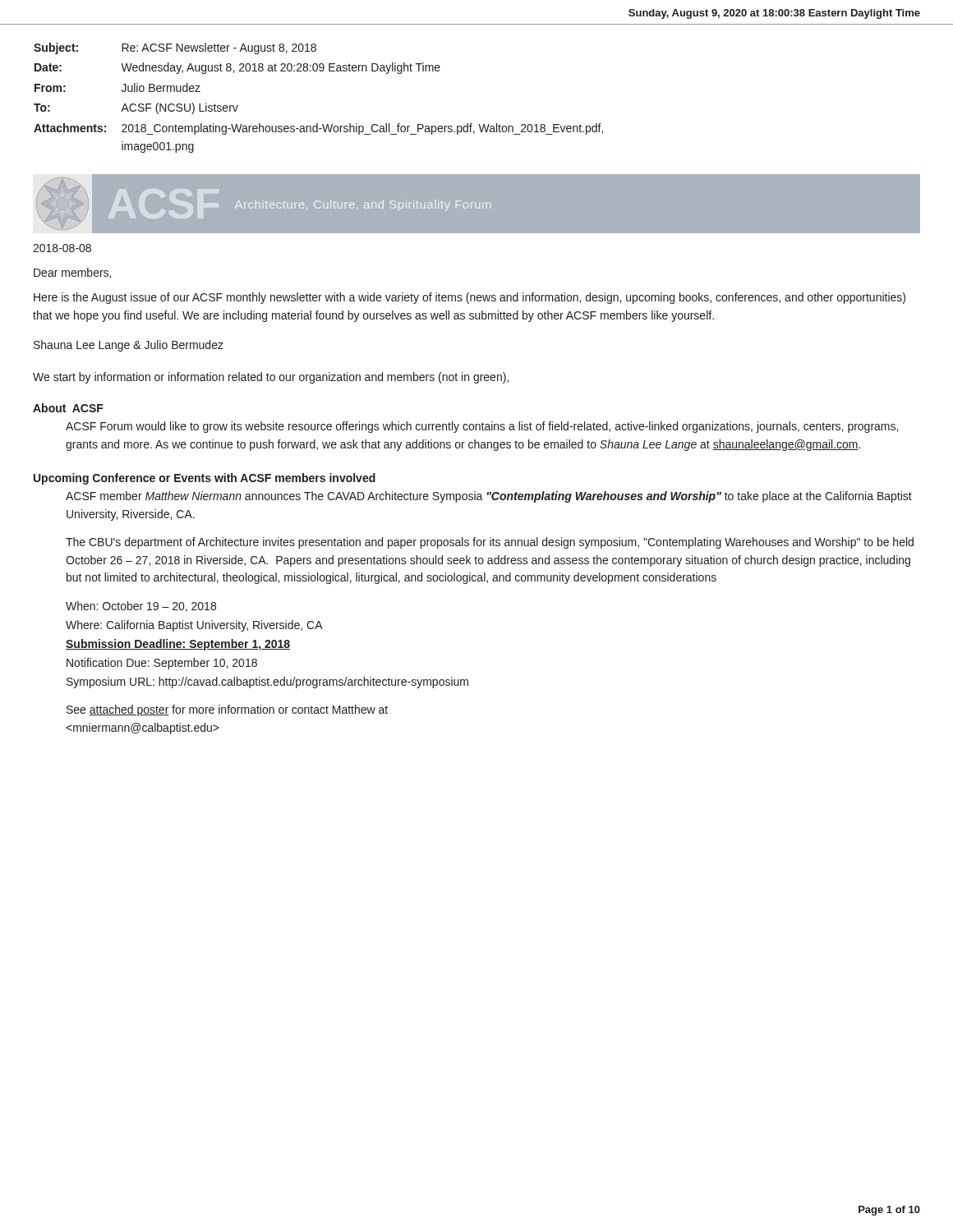Locate the passage starting "ACSF Forum would like"
This screenshot has height=1232, width=953.
(482, 435)
